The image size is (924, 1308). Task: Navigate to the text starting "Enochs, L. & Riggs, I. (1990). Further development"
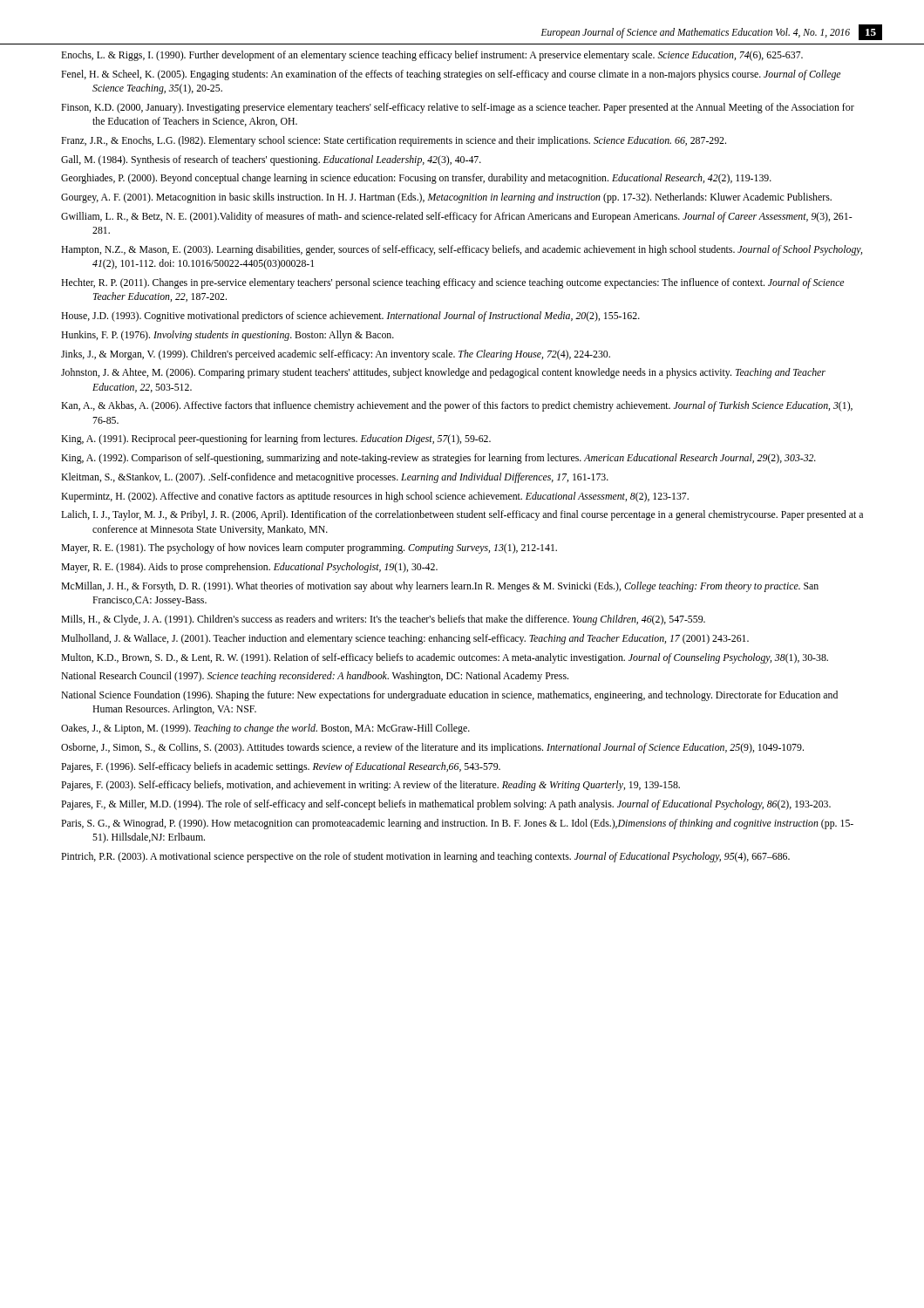click(432, 55)
